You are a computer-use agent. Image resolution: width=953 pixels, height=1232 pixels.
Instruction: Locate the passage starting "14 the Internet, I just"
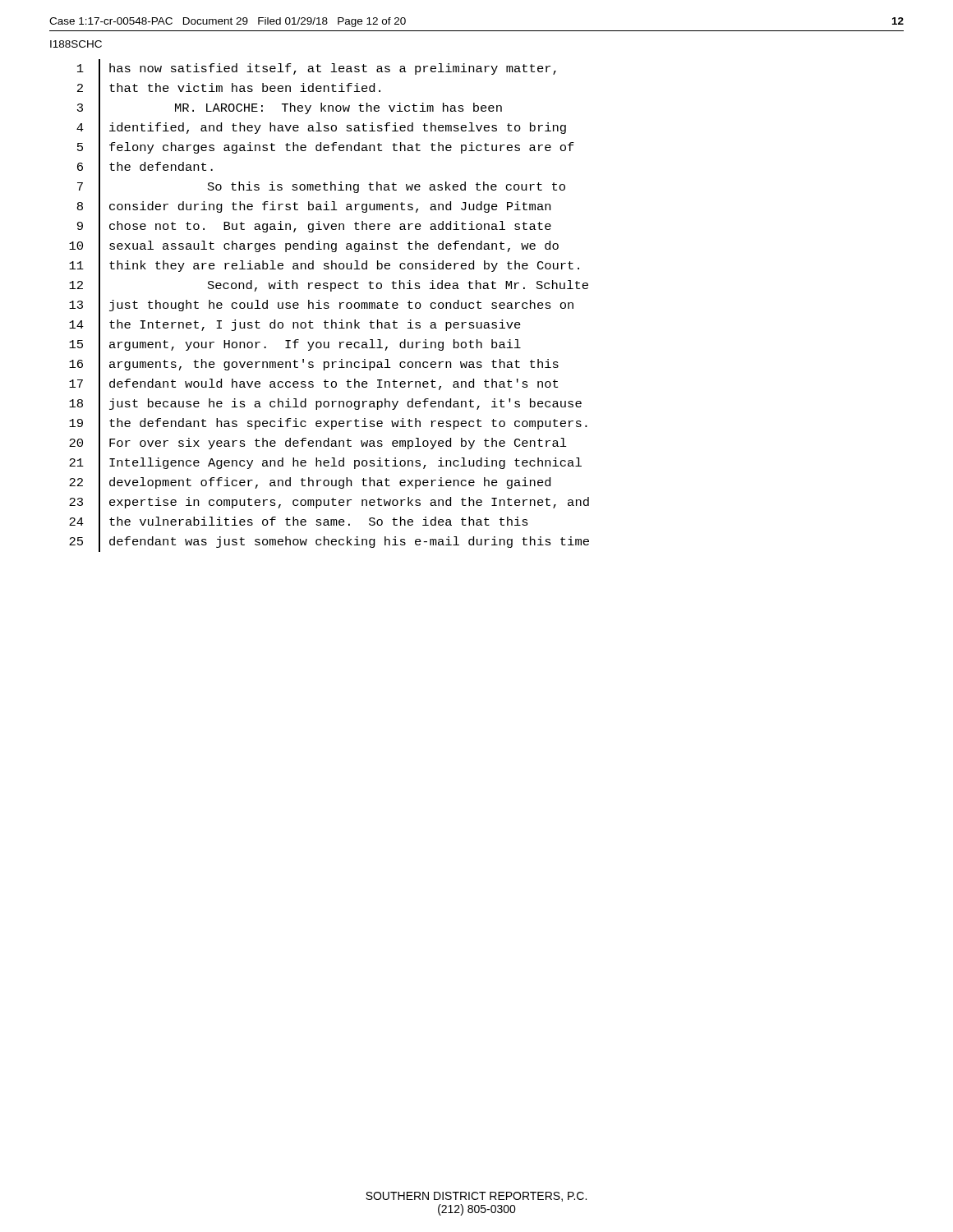pyautogui.click(x=476, y=325)
